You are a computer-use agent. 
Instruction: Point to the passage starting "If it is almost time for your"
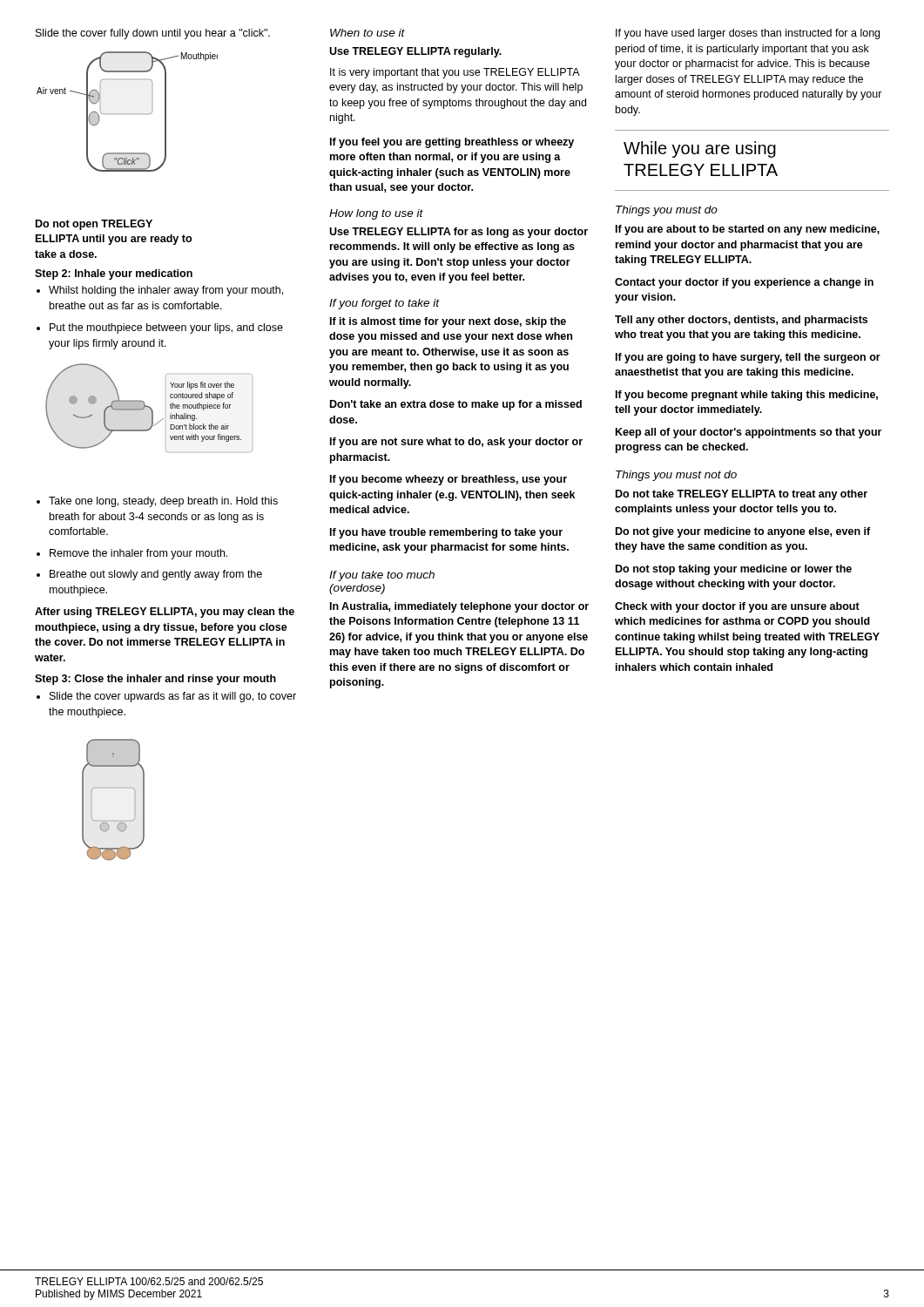(451, 352)
